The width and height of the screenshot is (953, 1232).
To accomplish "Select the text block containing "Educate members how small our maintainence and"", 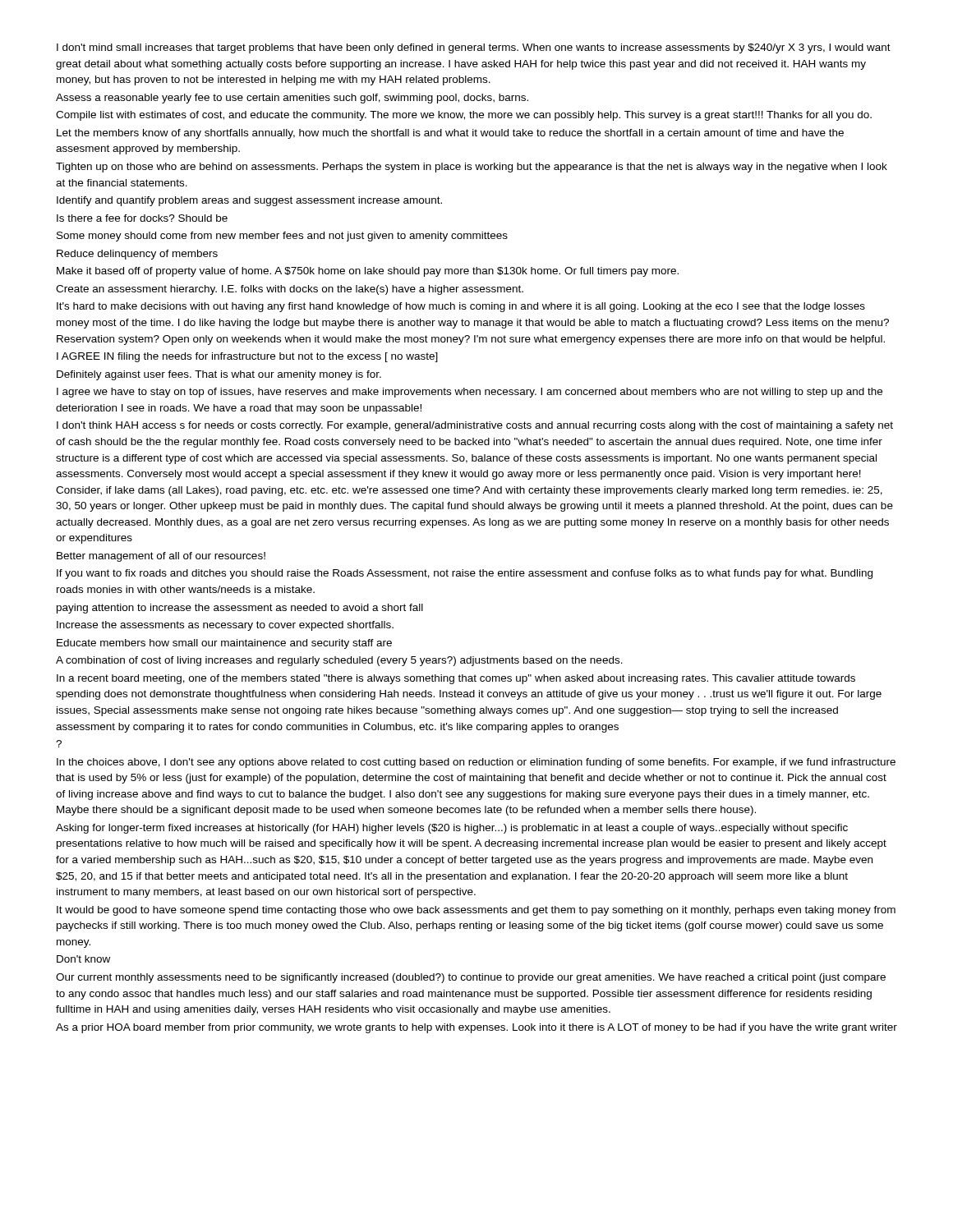I will (224, 644).
